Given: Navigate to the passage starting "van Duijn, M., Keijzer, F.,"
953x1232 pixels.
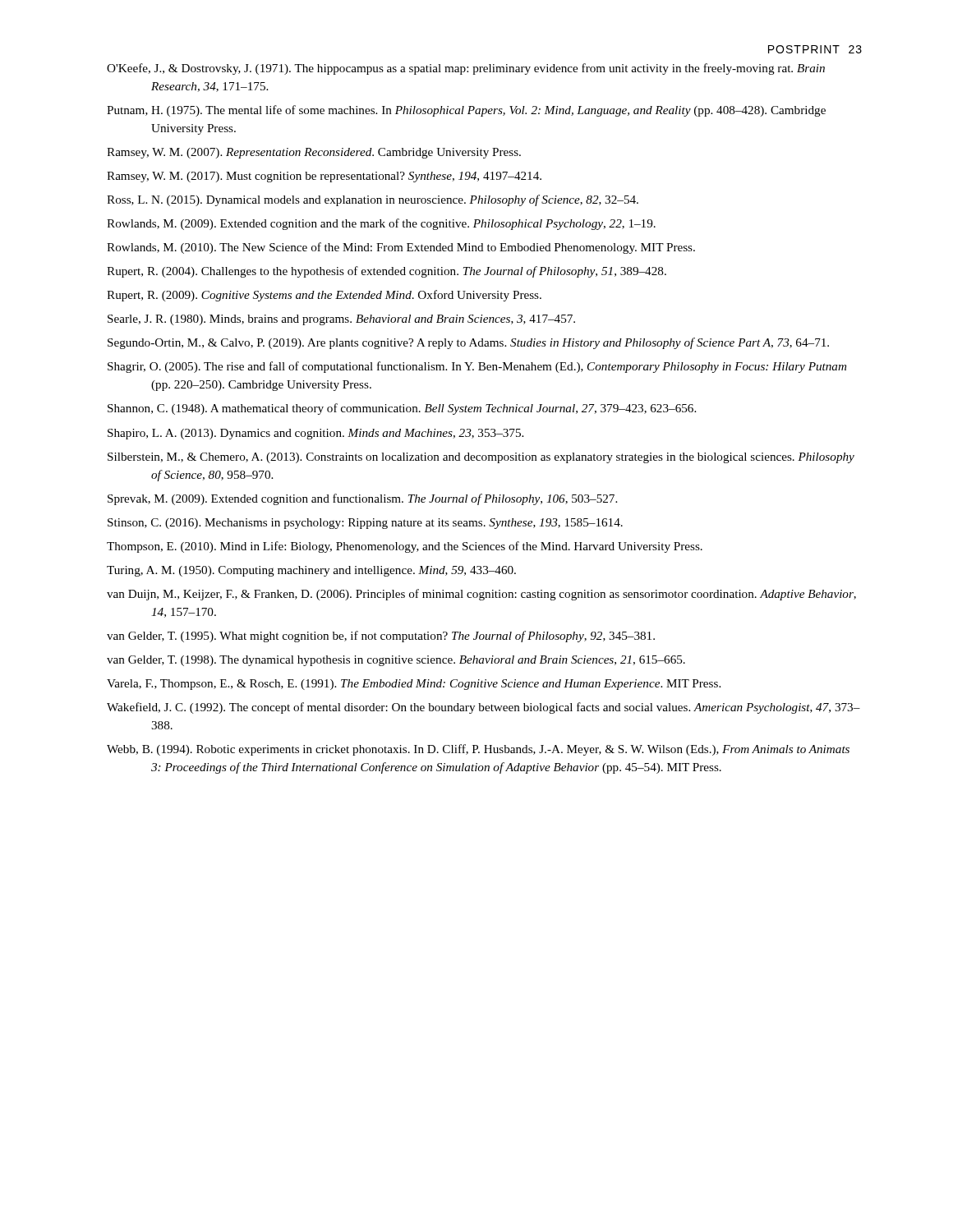Looking at the screenshot, I should click(x=482, y=602).
